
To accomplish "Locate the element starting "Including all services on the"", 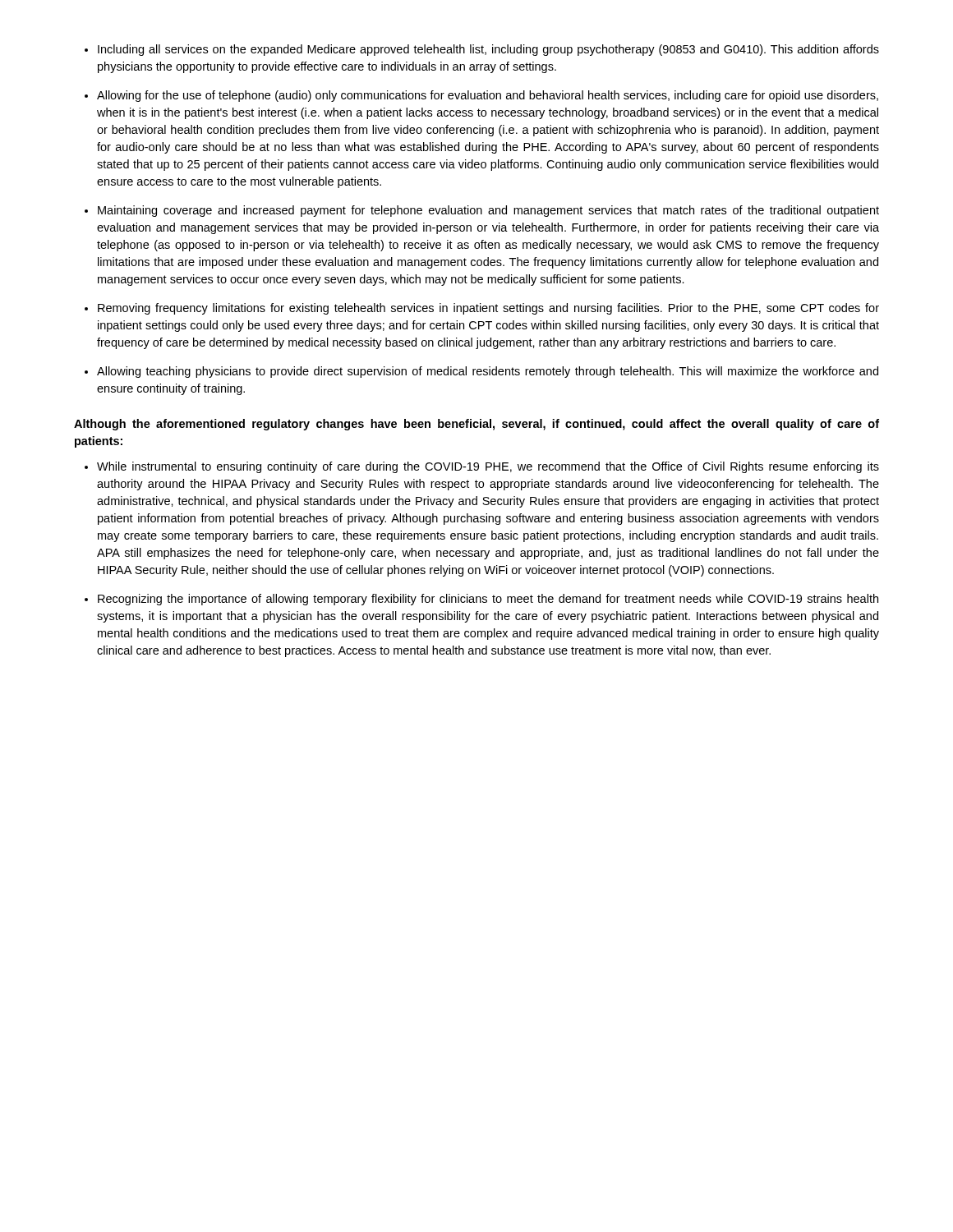I will point(488,58).
